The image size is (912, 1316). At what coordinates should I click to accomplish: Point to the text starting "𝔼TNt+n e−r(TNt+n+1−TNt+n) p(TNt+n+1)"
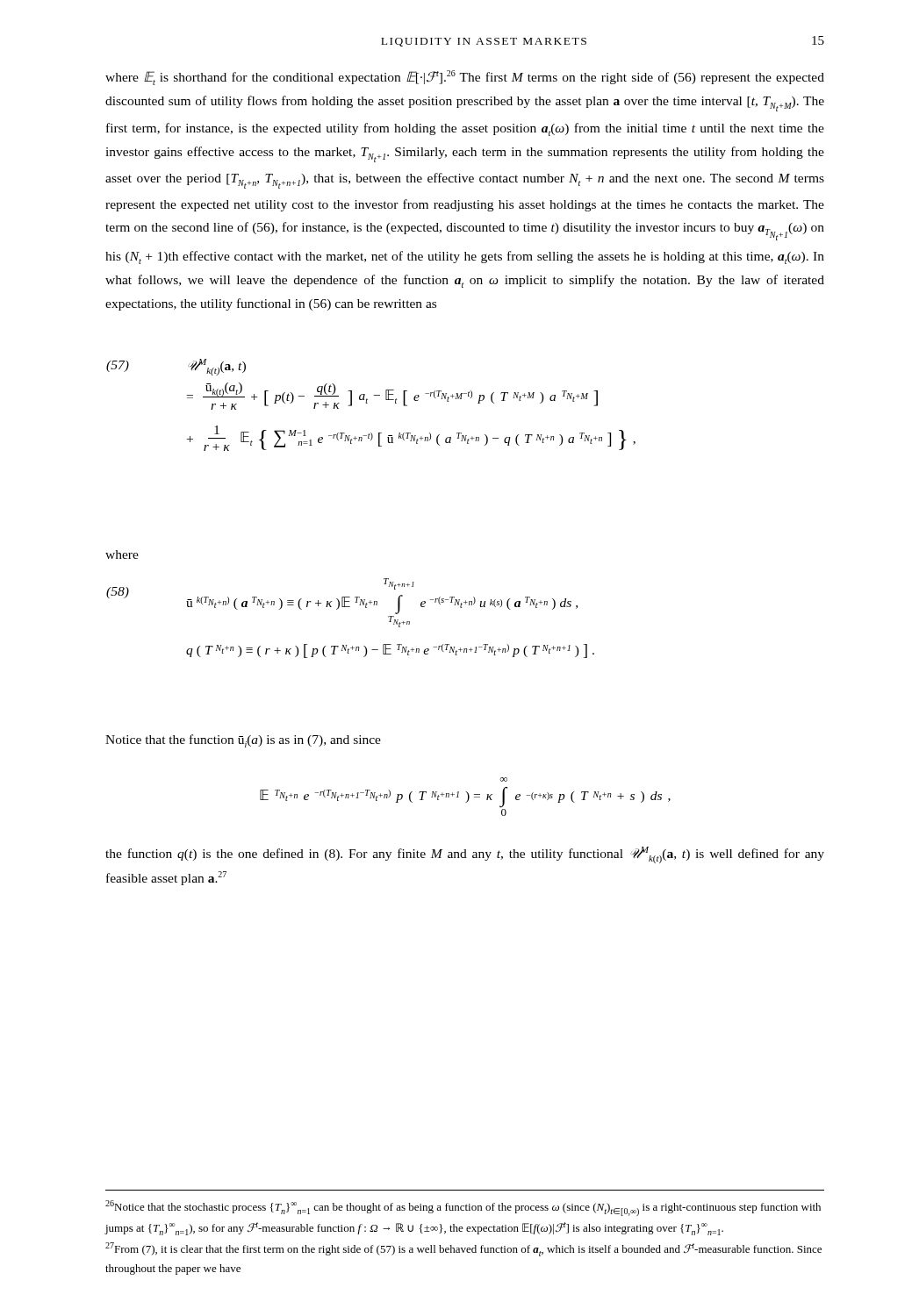tap(465, 796)
